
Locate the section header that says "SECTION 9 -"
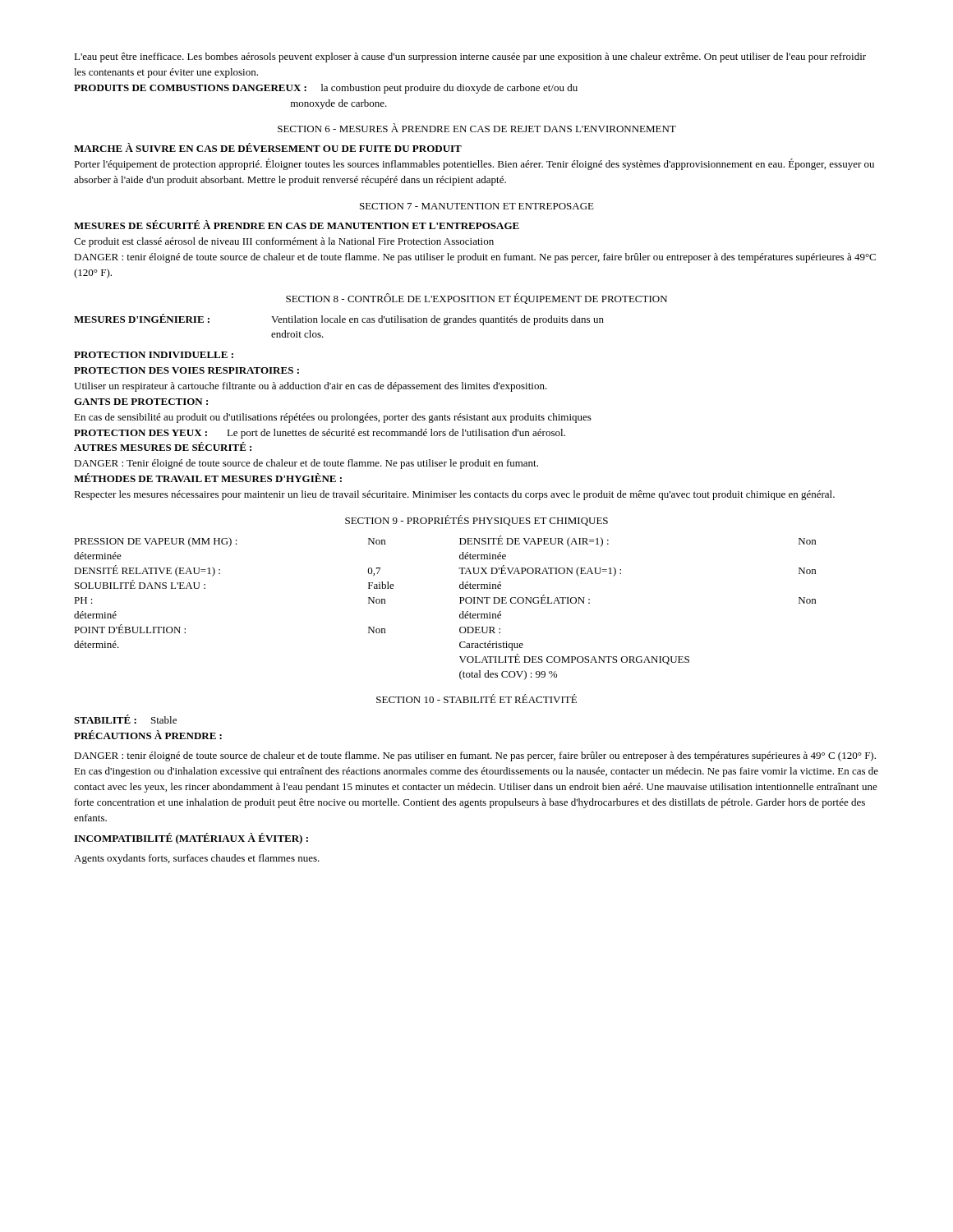[x=476, y=520]
